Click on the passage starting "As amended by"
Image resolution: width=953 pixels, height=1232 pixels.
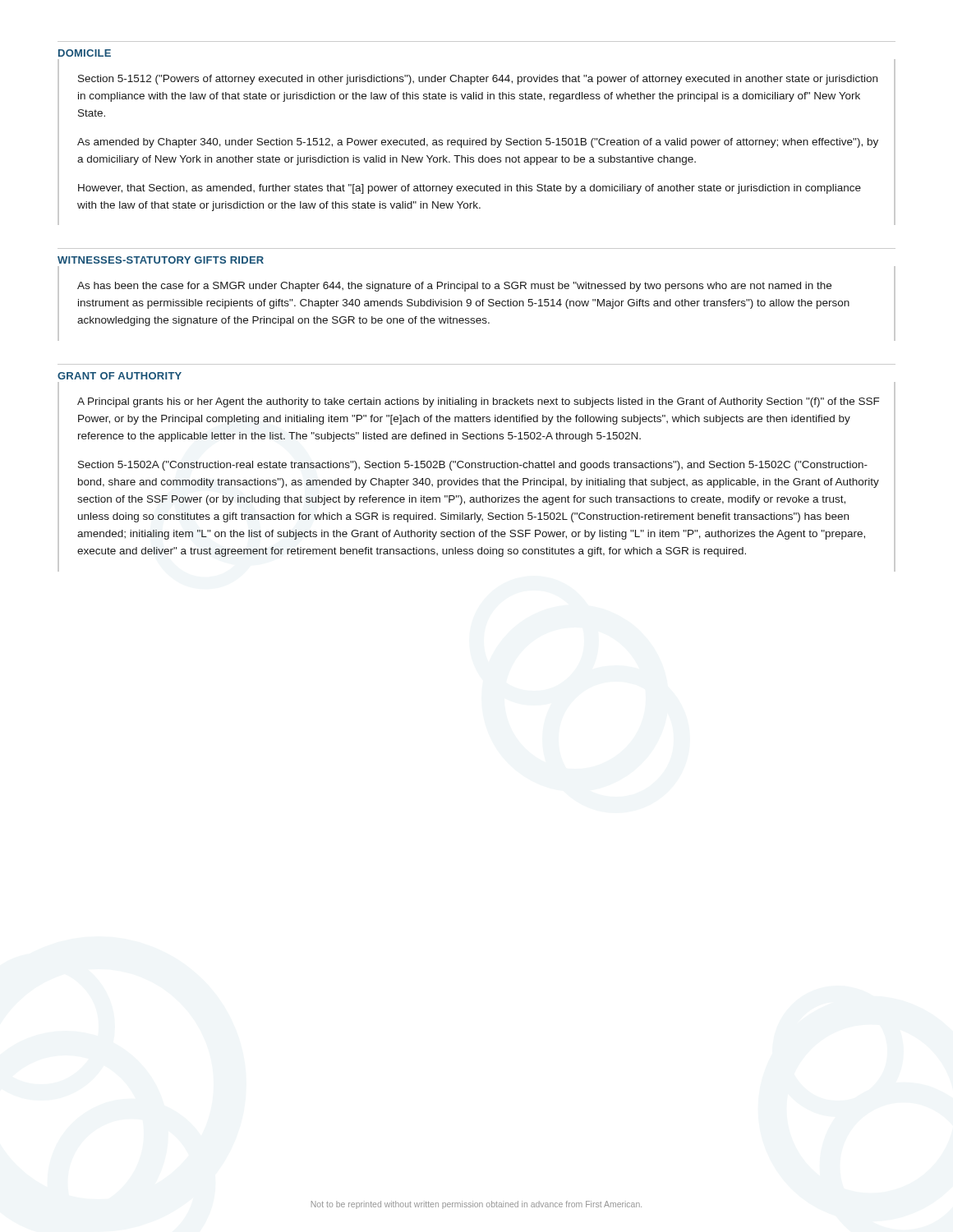tap(478, 150)
